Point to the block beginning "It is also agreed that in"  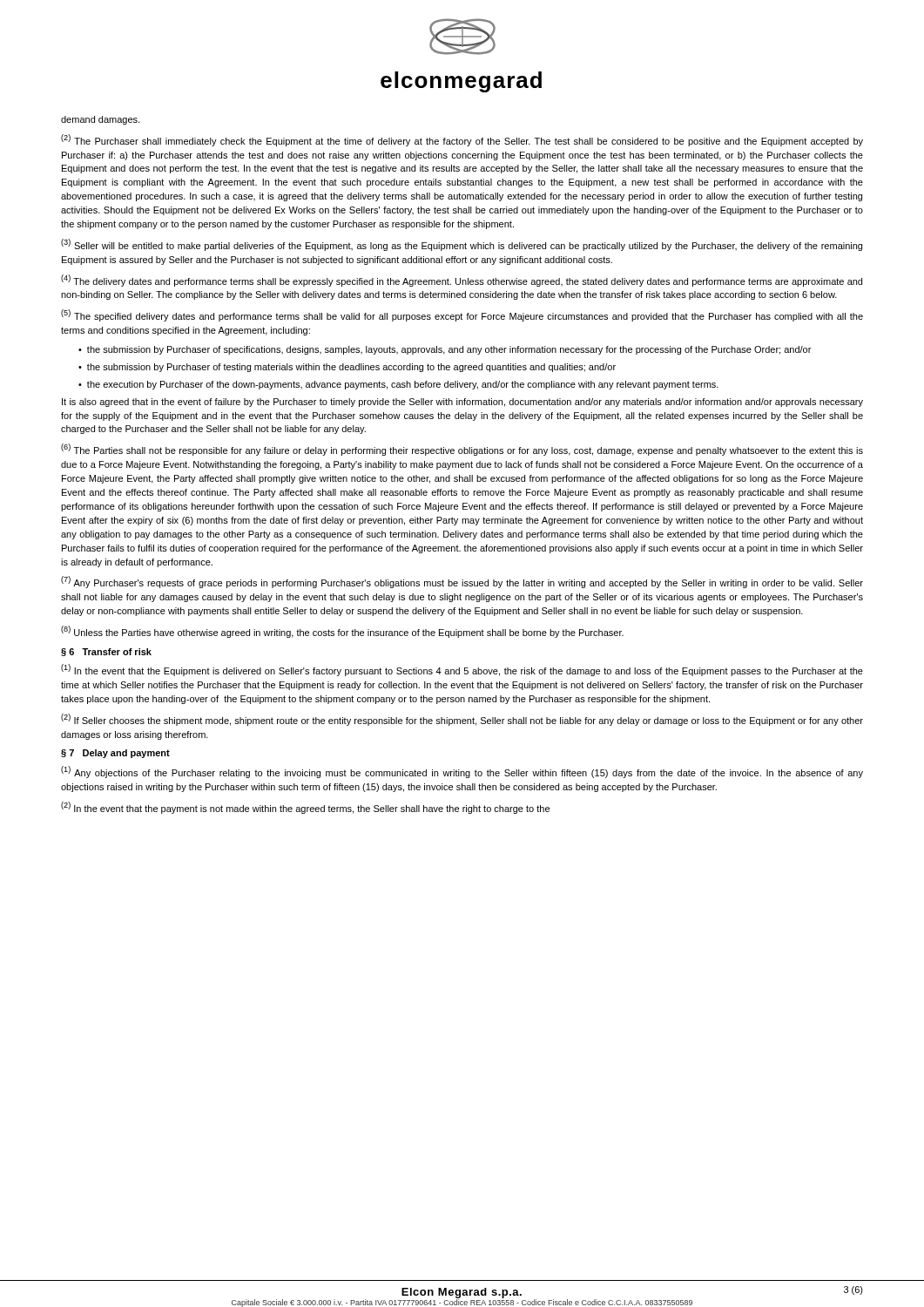point(462,416)
